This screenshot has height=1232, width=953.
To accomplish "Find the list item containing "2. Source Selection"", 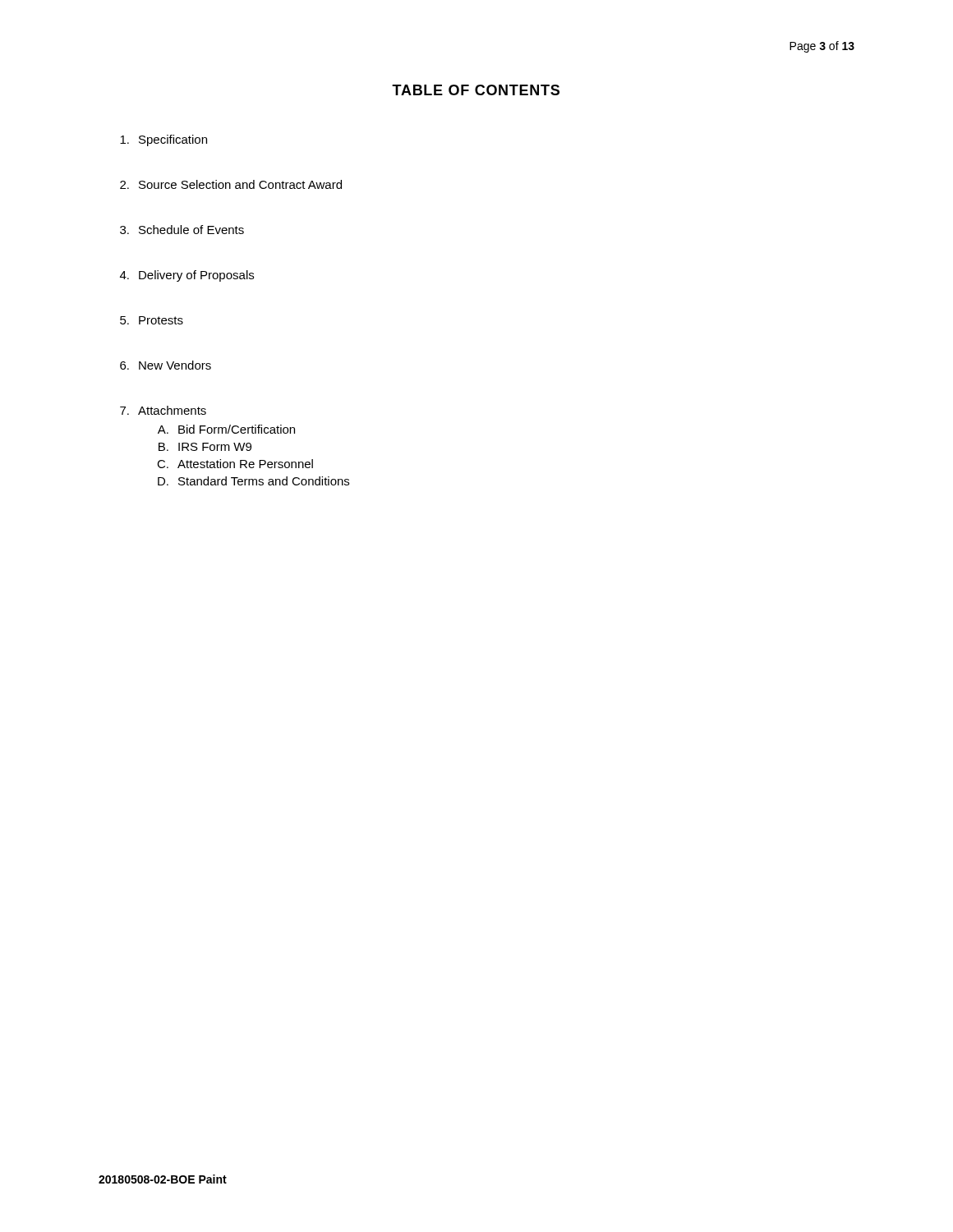I will point(231,184).
